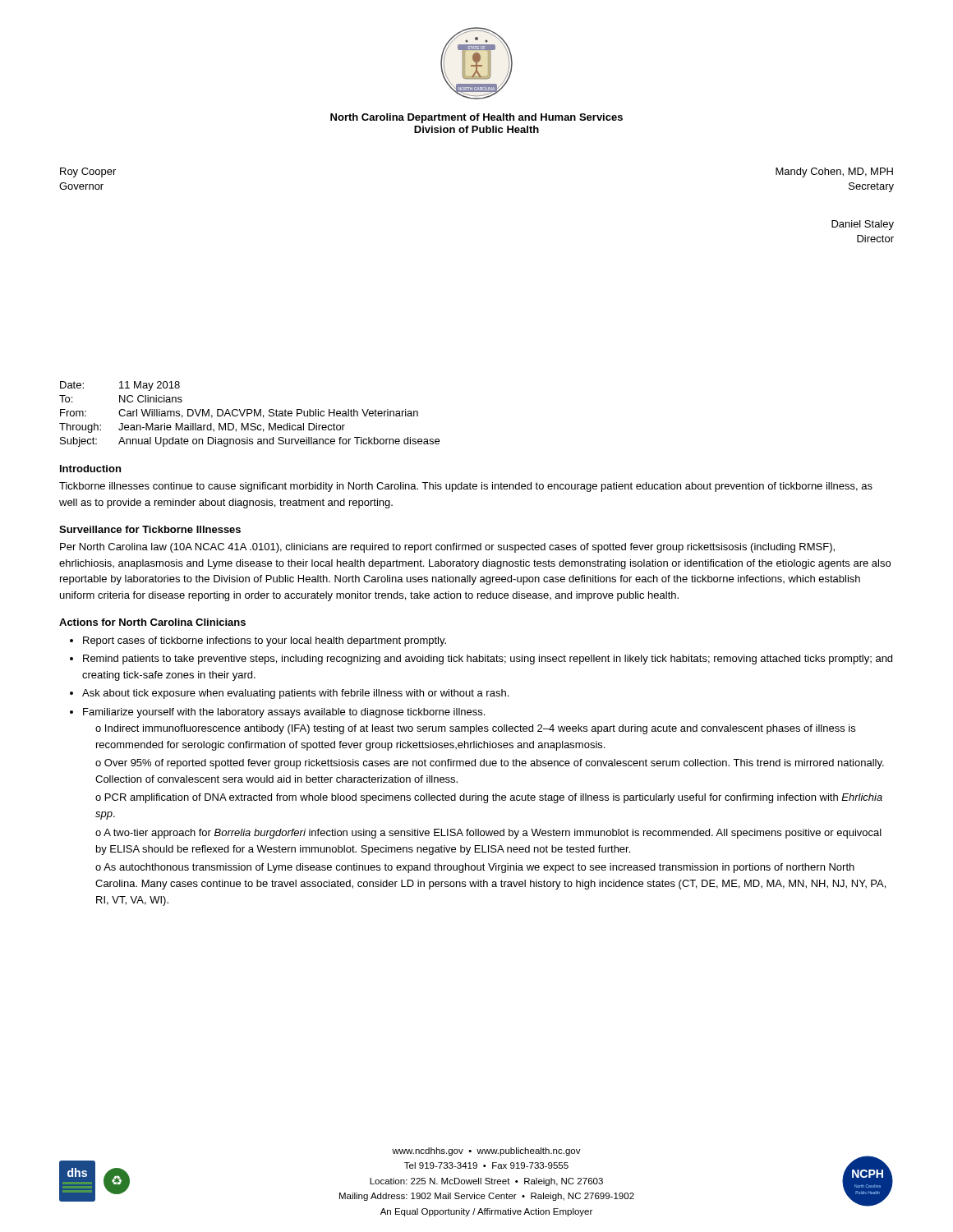The image size is (953, 1232).
Task: Click the passage that begins "Tickborne illnesses continue to cause significant morbidity"
Action: (x=466, y=494)
